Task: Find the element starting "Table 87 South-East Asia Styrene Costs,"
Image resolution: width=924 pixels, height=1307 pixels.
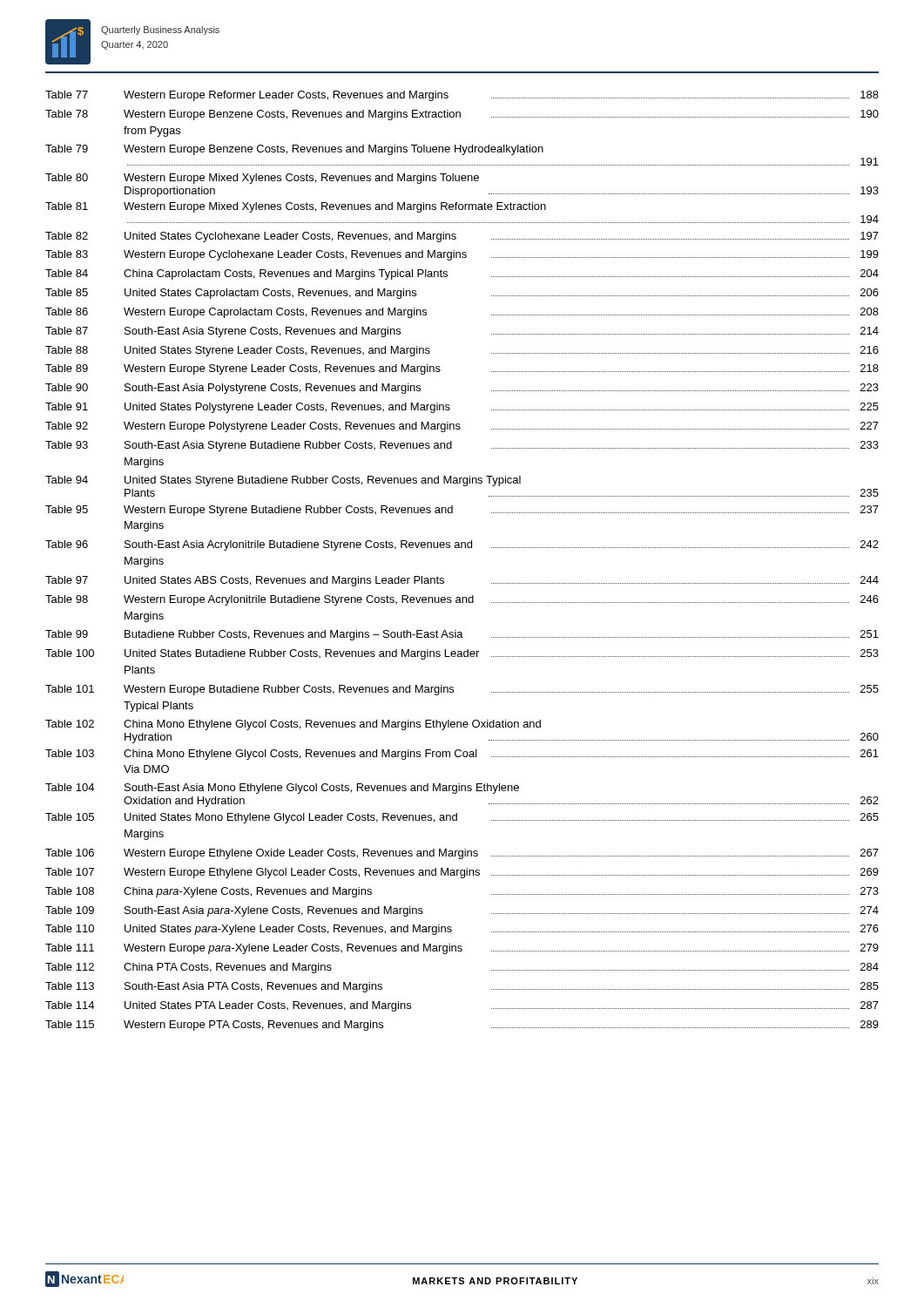Action: click(65, 332)
